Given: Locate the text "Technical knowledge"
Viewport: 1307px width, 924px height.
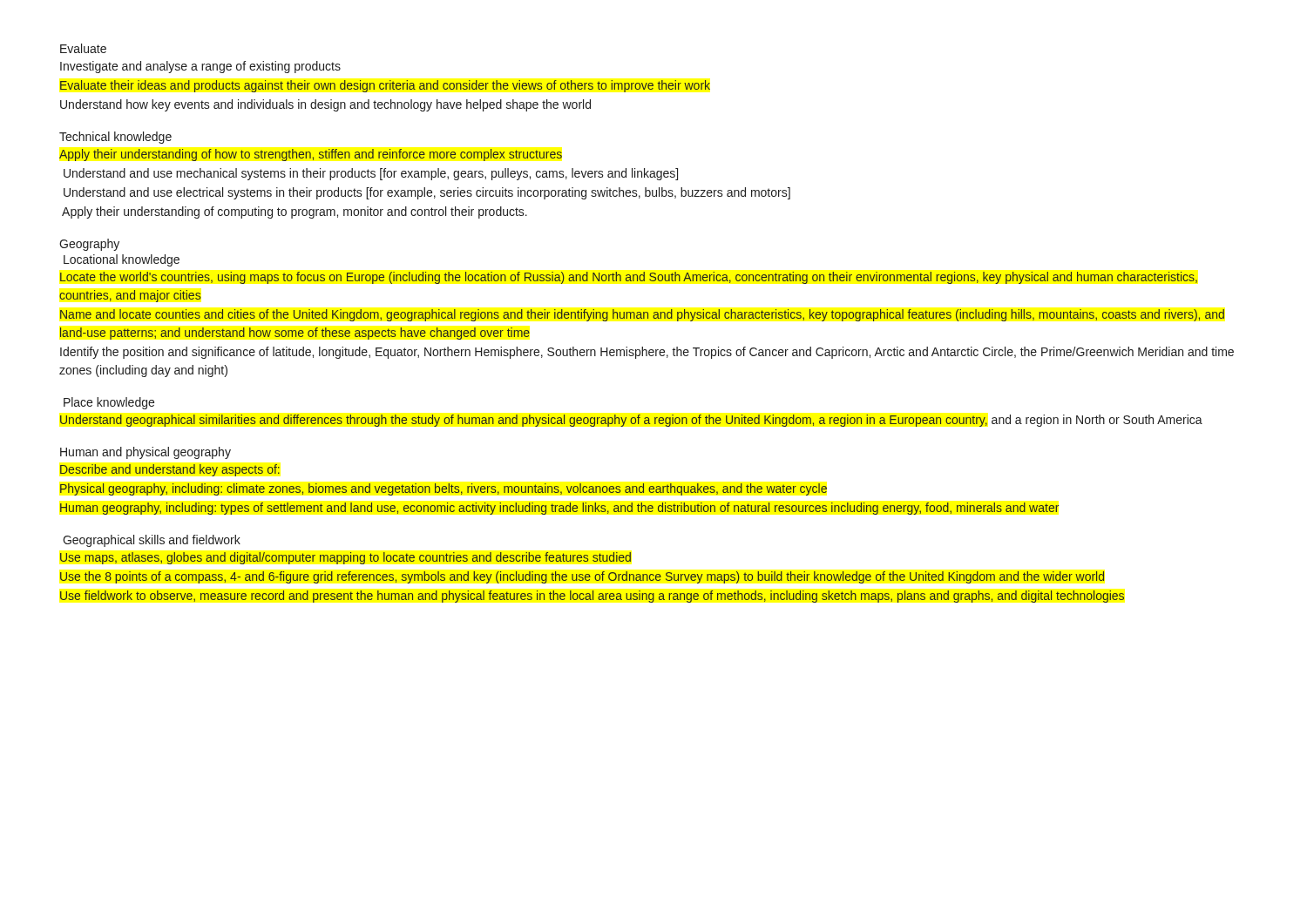Looking at the screenshot, I should pyautogui.click(x=116, y=137).
